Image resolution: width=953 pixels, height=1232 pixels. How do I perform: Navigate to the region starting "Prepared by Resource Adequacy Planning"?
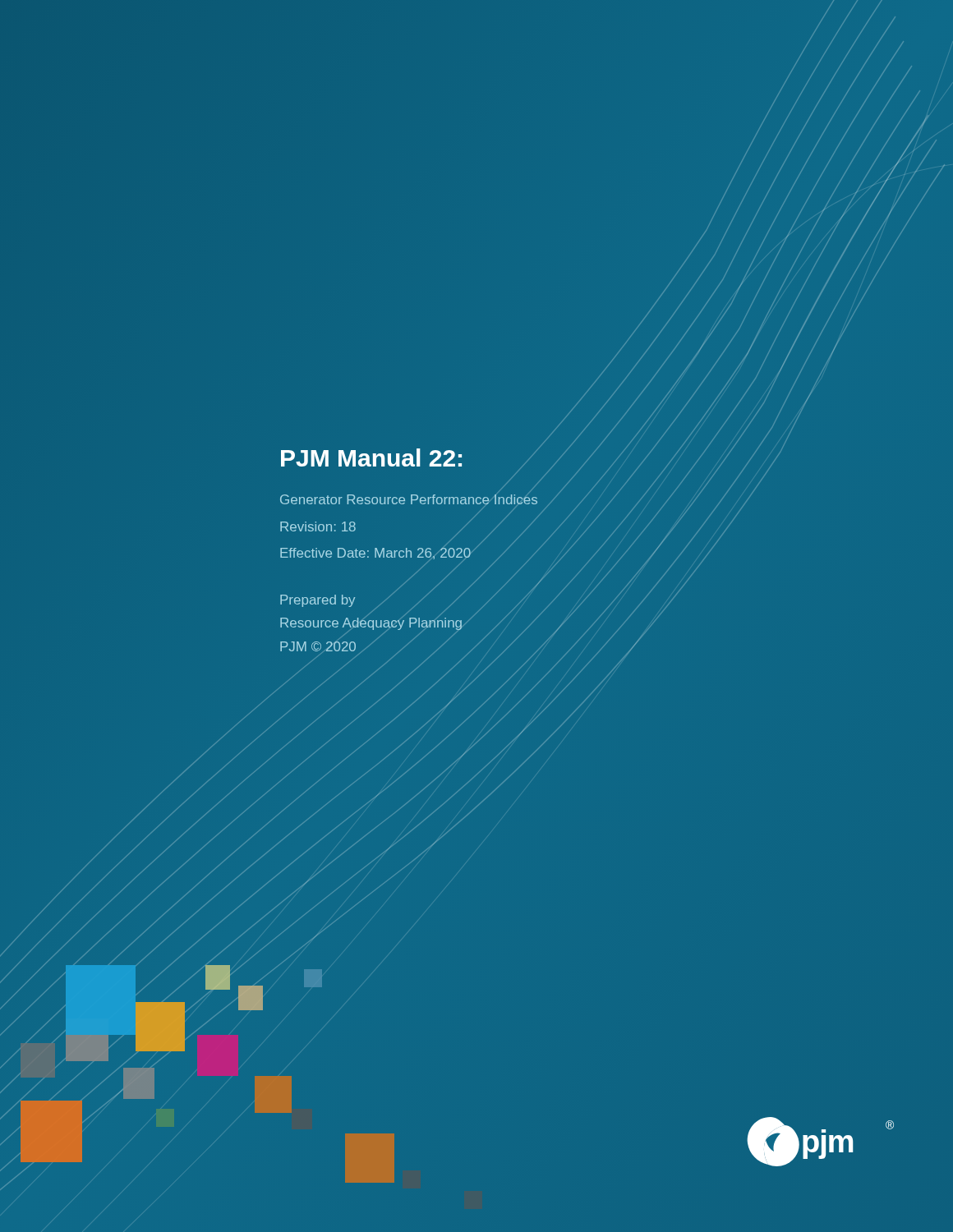371,623
